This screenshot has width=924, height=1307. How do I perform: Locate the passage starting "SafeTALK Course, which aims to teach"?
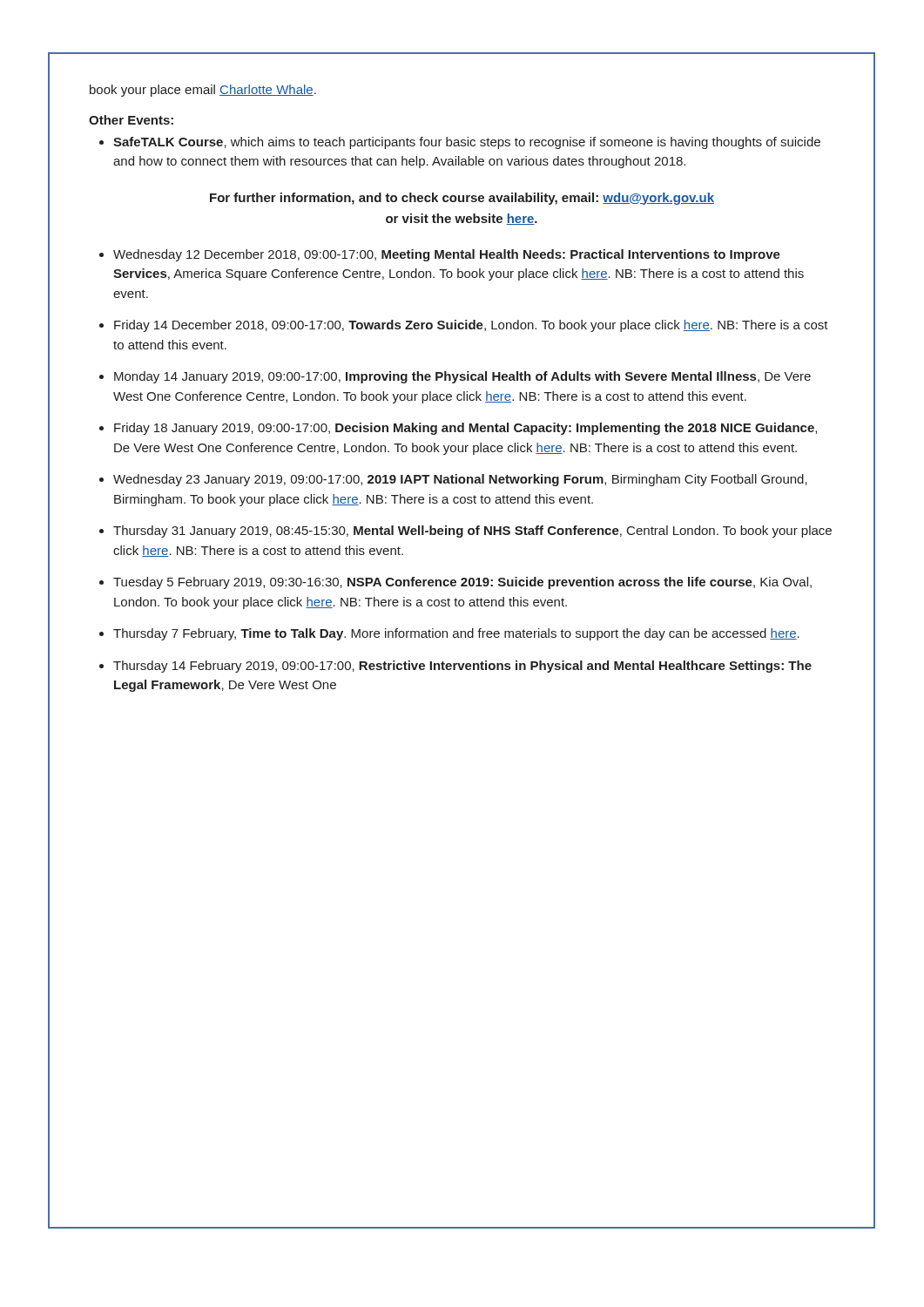(x=467, y=151)
